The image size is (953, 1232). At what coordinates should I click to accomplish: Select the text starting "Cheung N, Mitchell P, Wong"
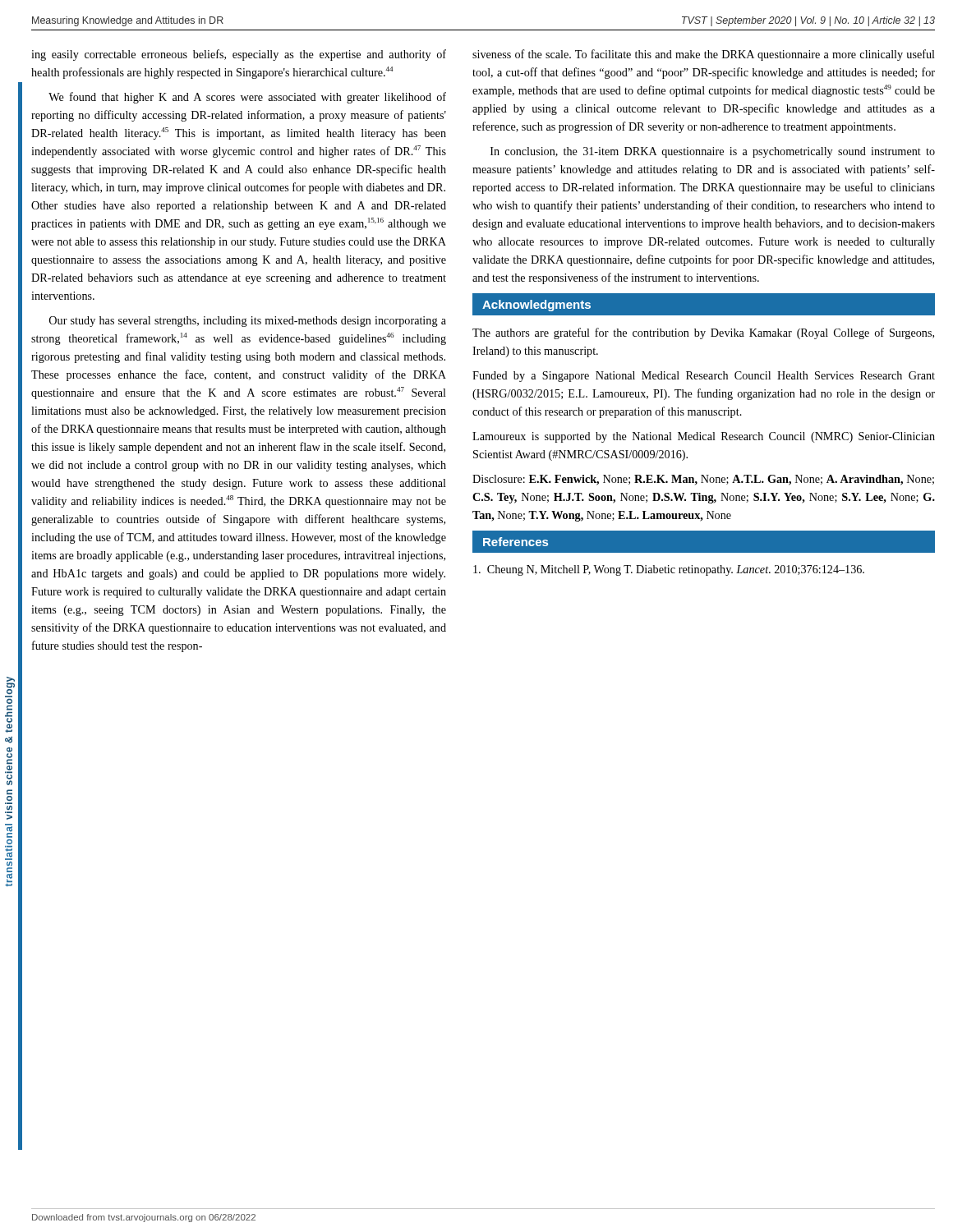pos(669,569)
